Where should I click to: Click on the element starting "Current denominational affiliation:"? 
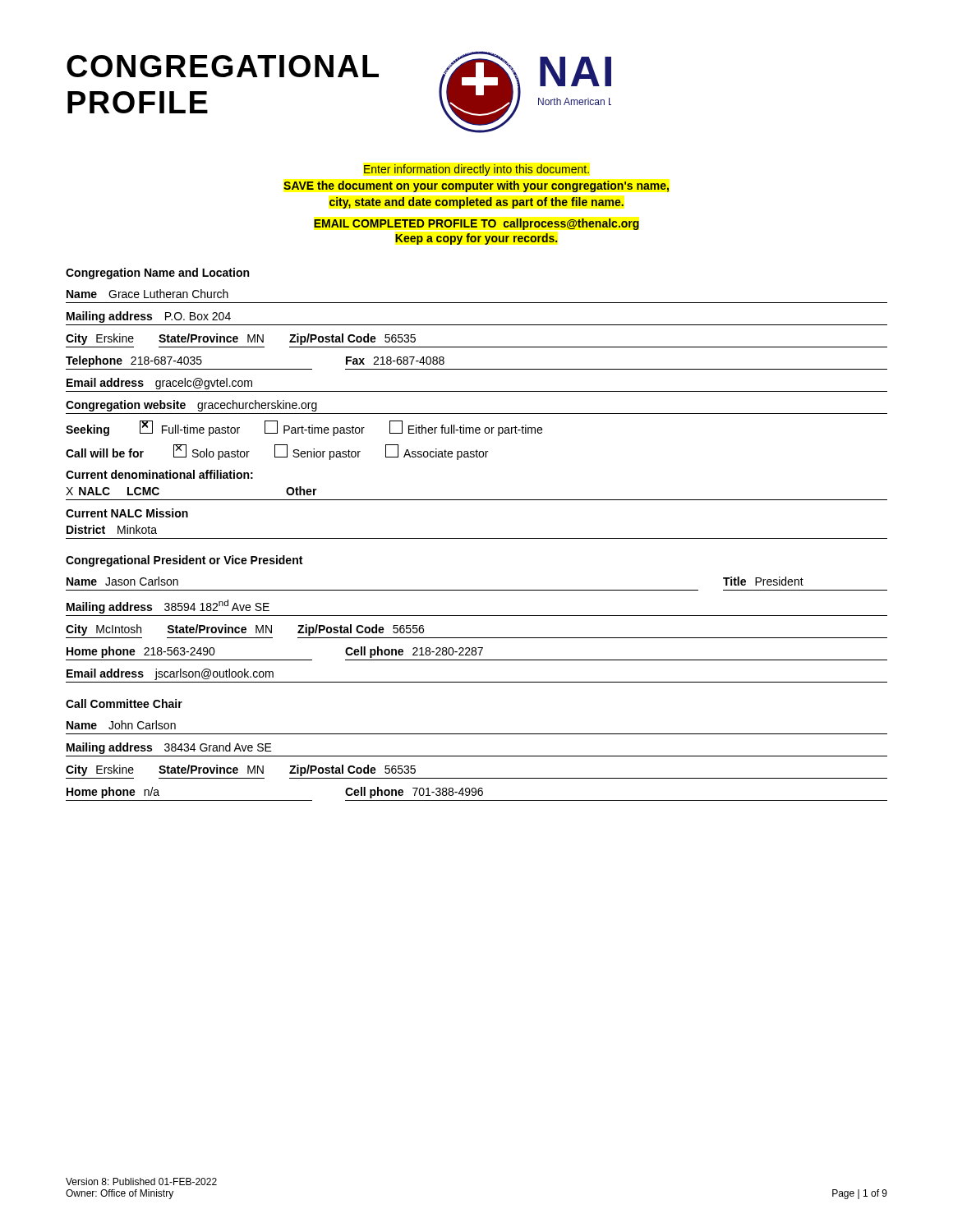160,475
